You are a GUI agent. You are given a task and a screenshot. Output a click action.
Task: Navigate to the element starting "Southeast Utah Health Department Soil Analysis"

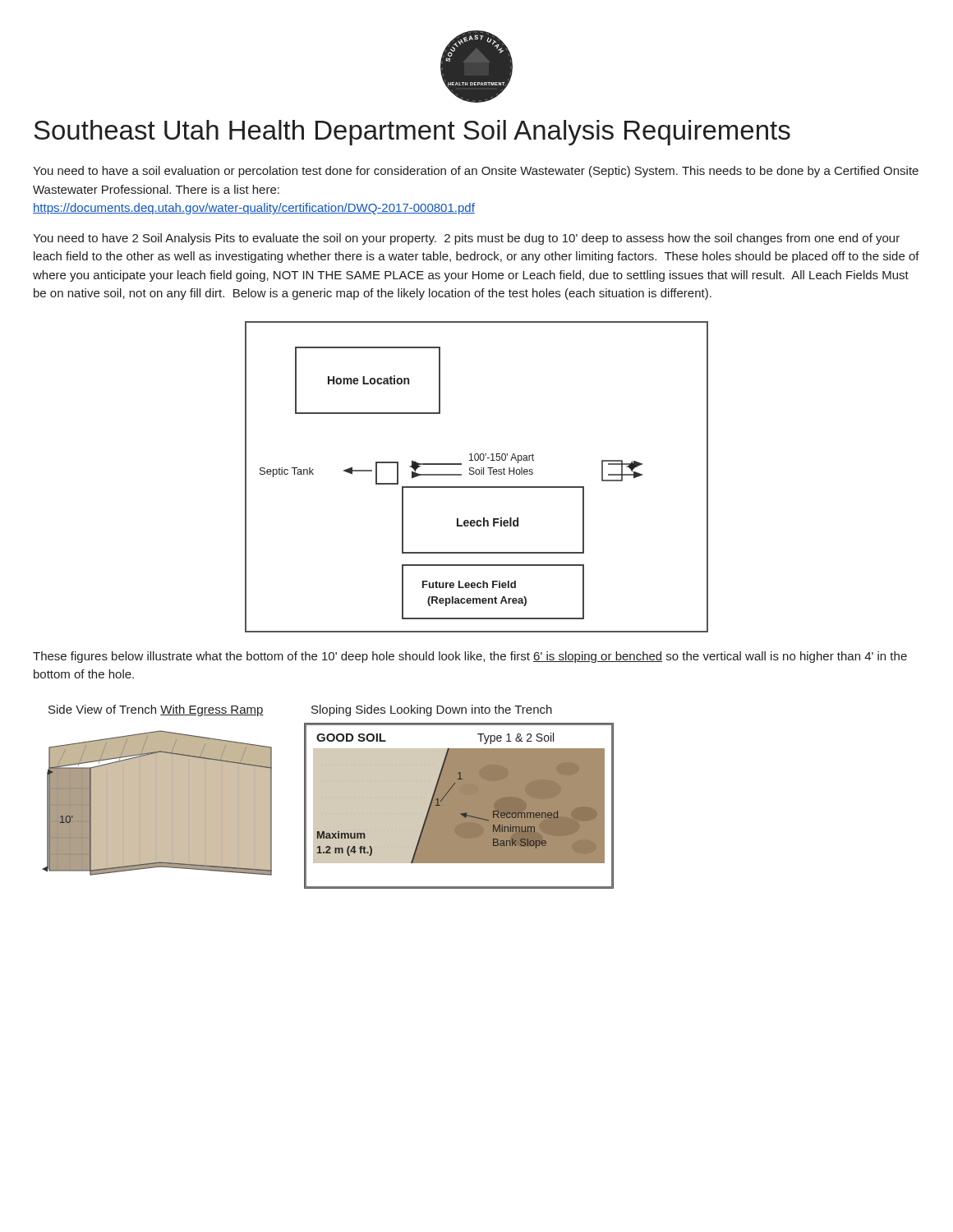412,130
